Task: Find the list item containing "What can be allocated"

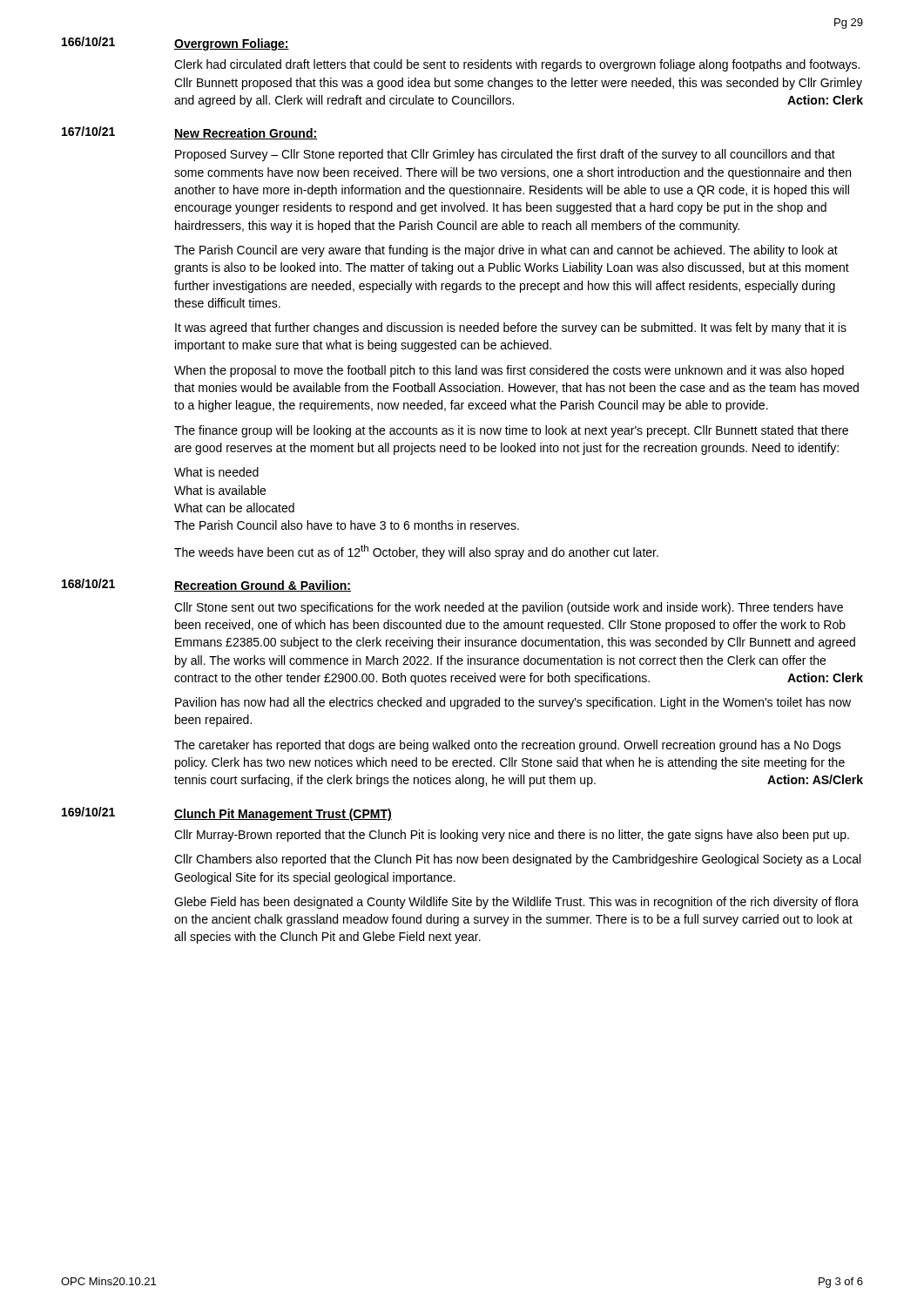Action: (235, 508)
